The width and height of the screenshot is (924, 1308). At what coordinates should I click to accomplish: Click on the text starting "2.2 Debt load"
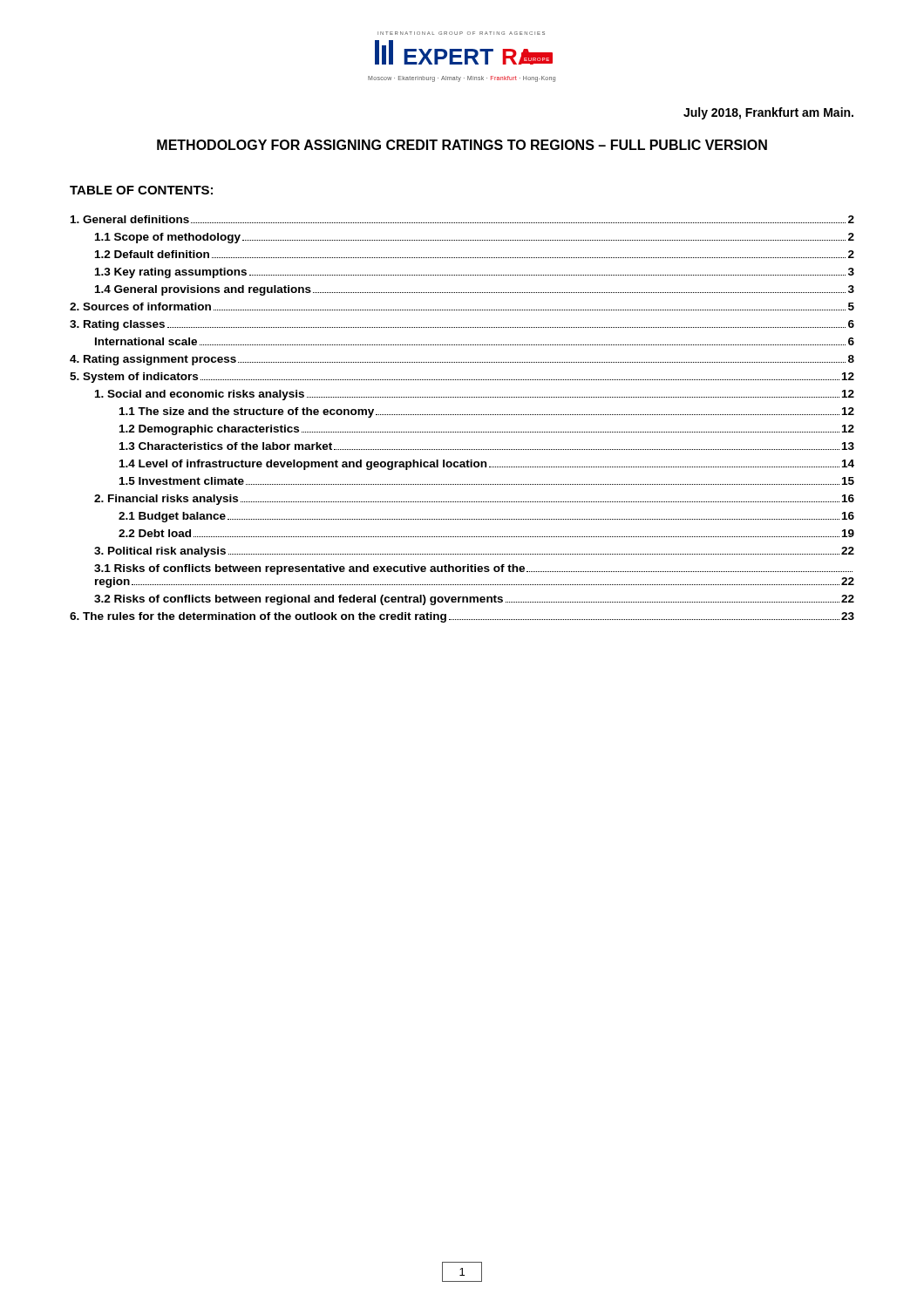tap(486, 533)
